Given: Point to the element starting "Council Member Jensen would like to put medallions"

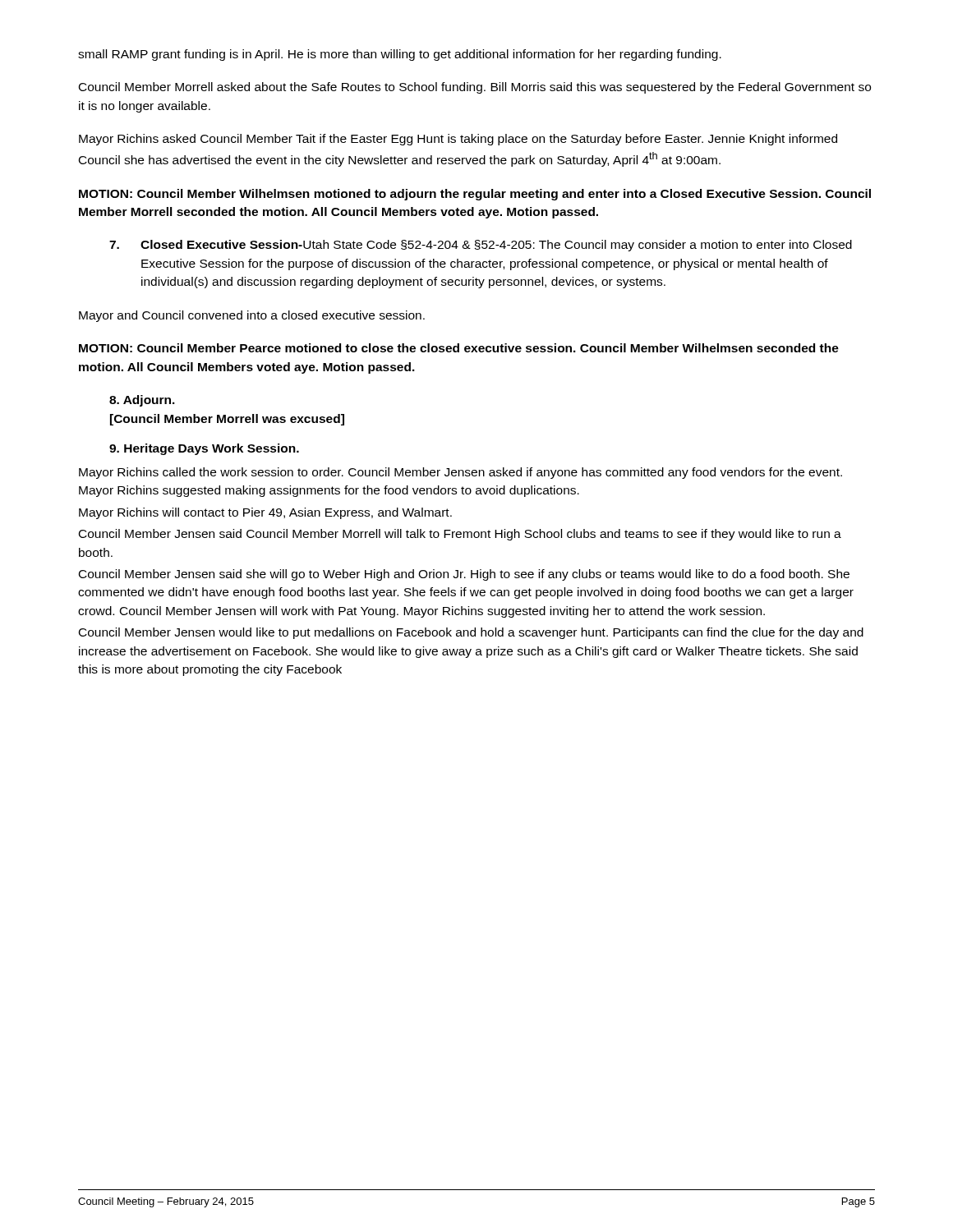Looking at the screenshot, I should point(471,651).
